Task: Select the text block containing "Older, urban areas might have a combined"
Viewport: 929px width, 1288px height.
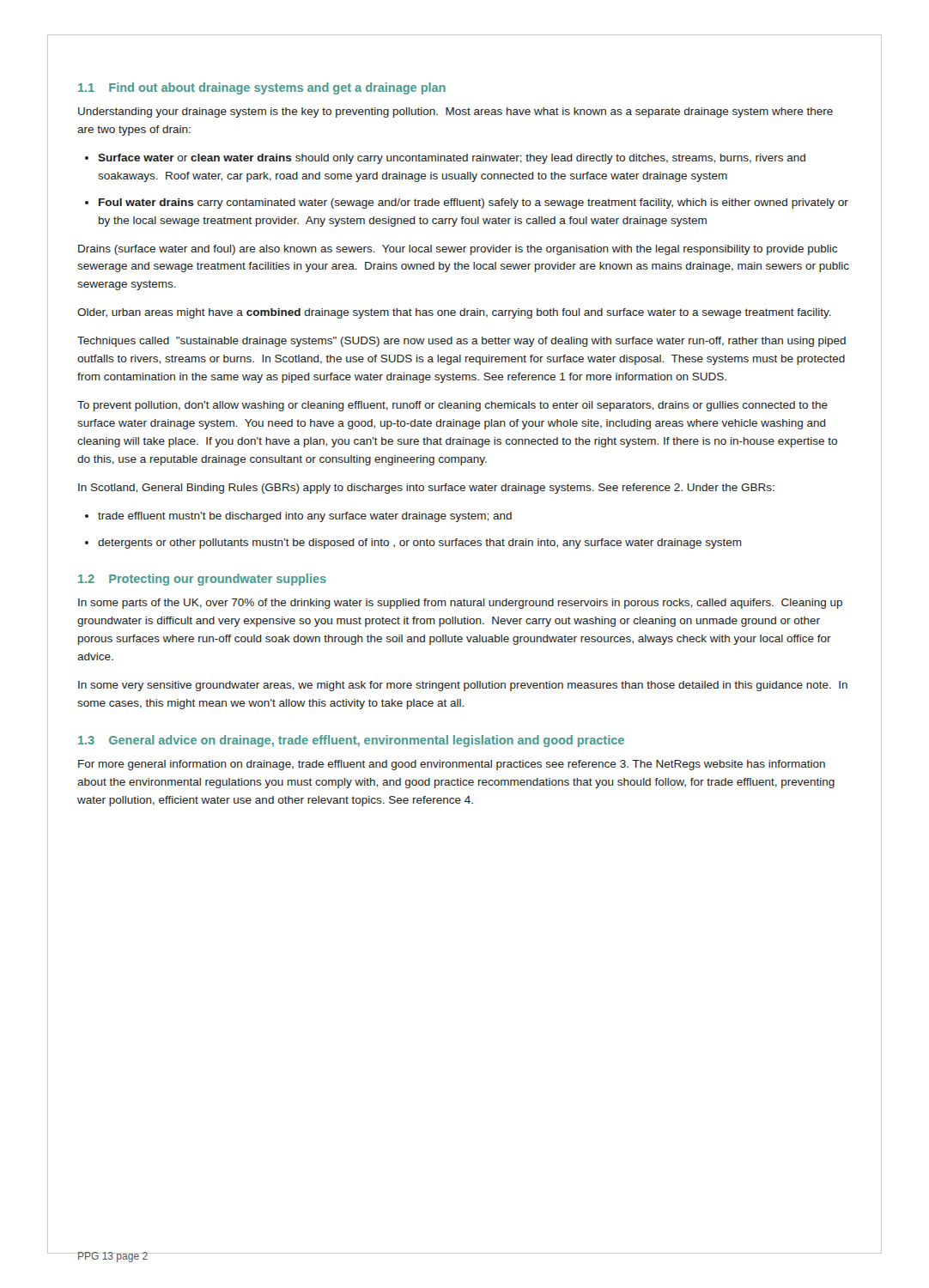Action: 454,312
